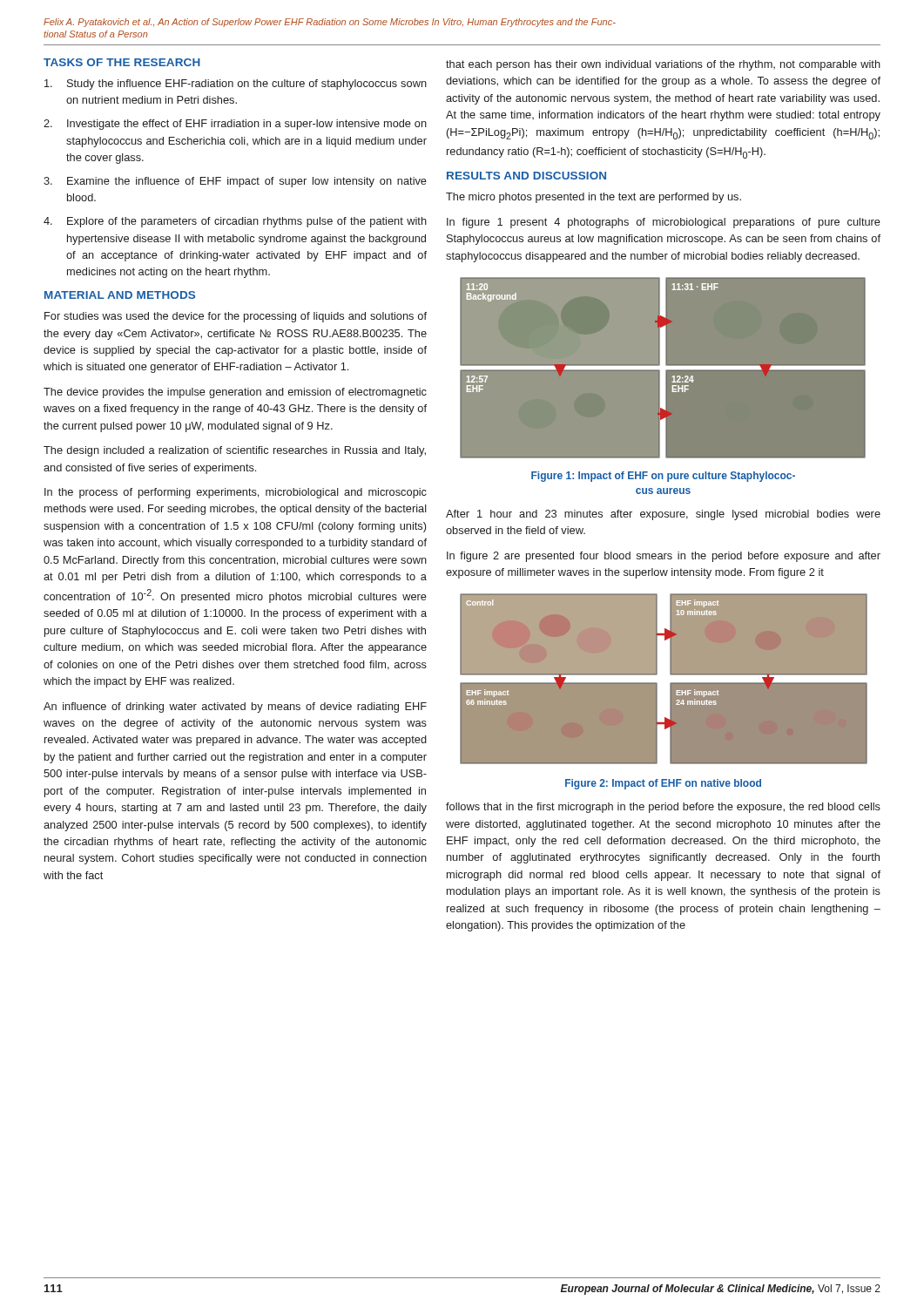Locate the text block containing "In the process of performing experiments, microbiological"
Image resolution: width=924 pixels, height=1307 pixels.
[235, 586]
